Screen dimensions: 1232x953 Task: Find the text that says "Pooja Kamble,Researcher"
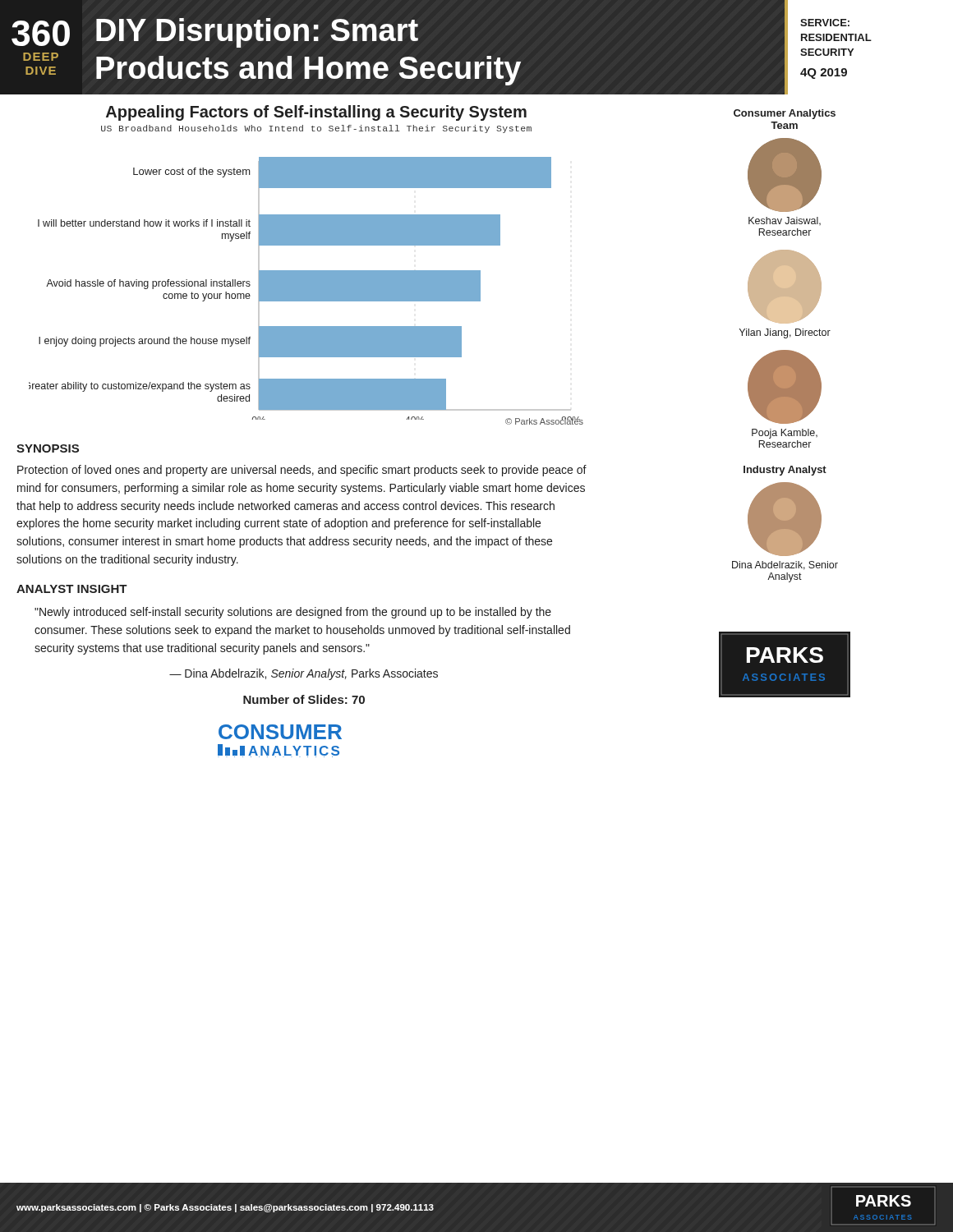(785, 439)
